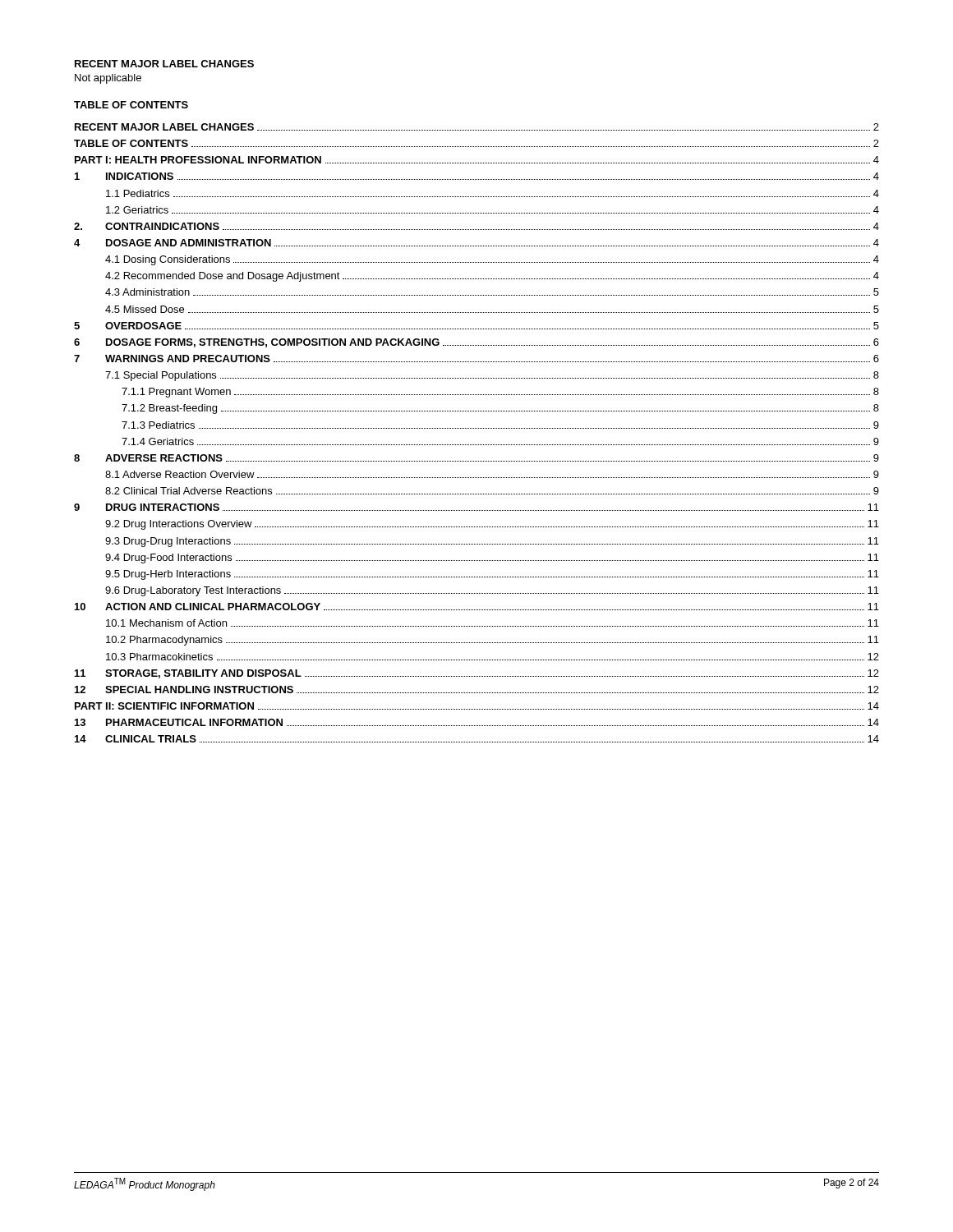Navigate to the block starting "1 INDICATIONS 4"
Screen dimensions: 1232x953
(x=476, y=177)
